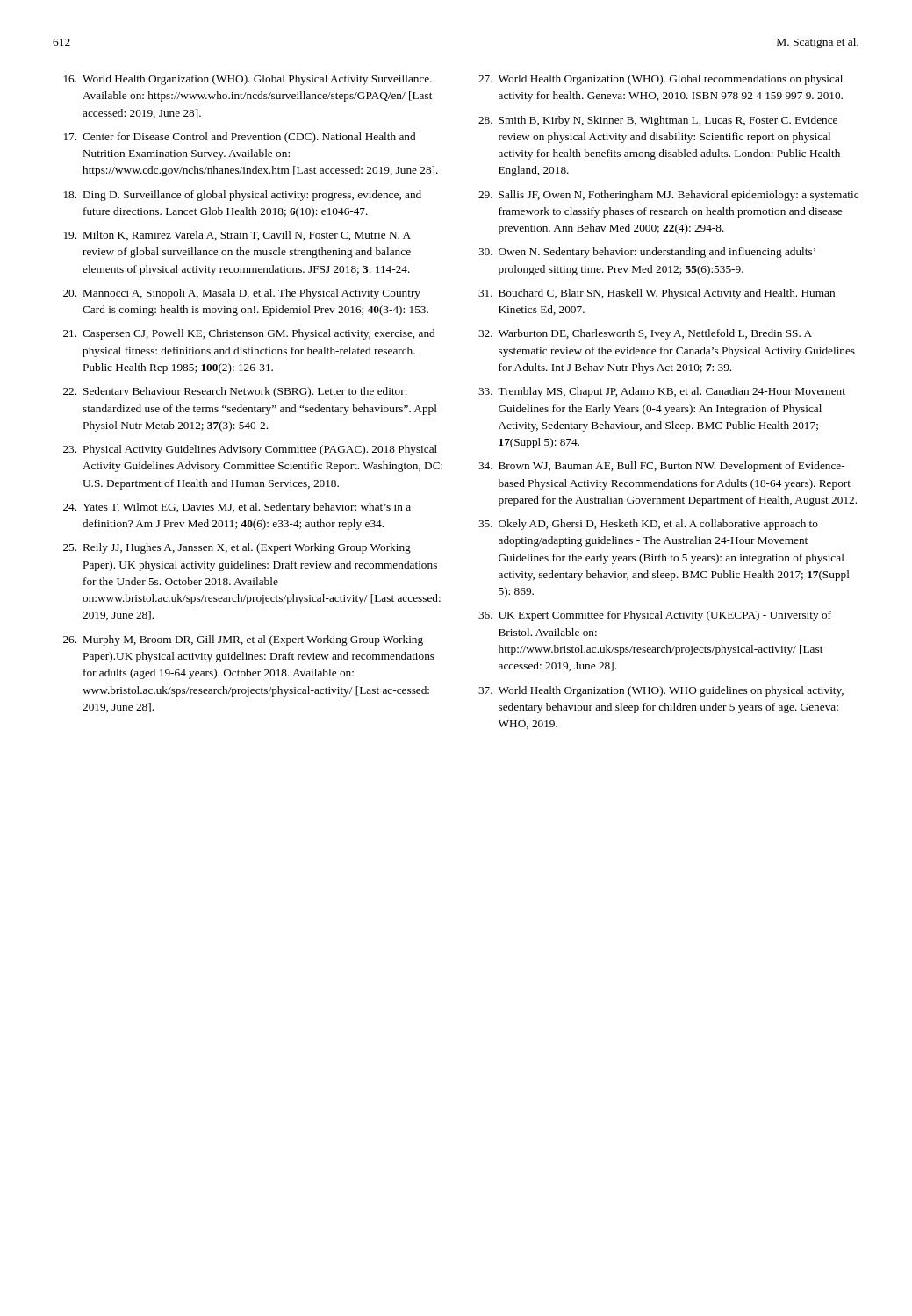Image resolution: width=912 pixels, height=1316 pixels.
Task: Click on the list item containing "35. Okely AD, Ghersi D,"
Action: pyautogui.click(x=664, y=557)
